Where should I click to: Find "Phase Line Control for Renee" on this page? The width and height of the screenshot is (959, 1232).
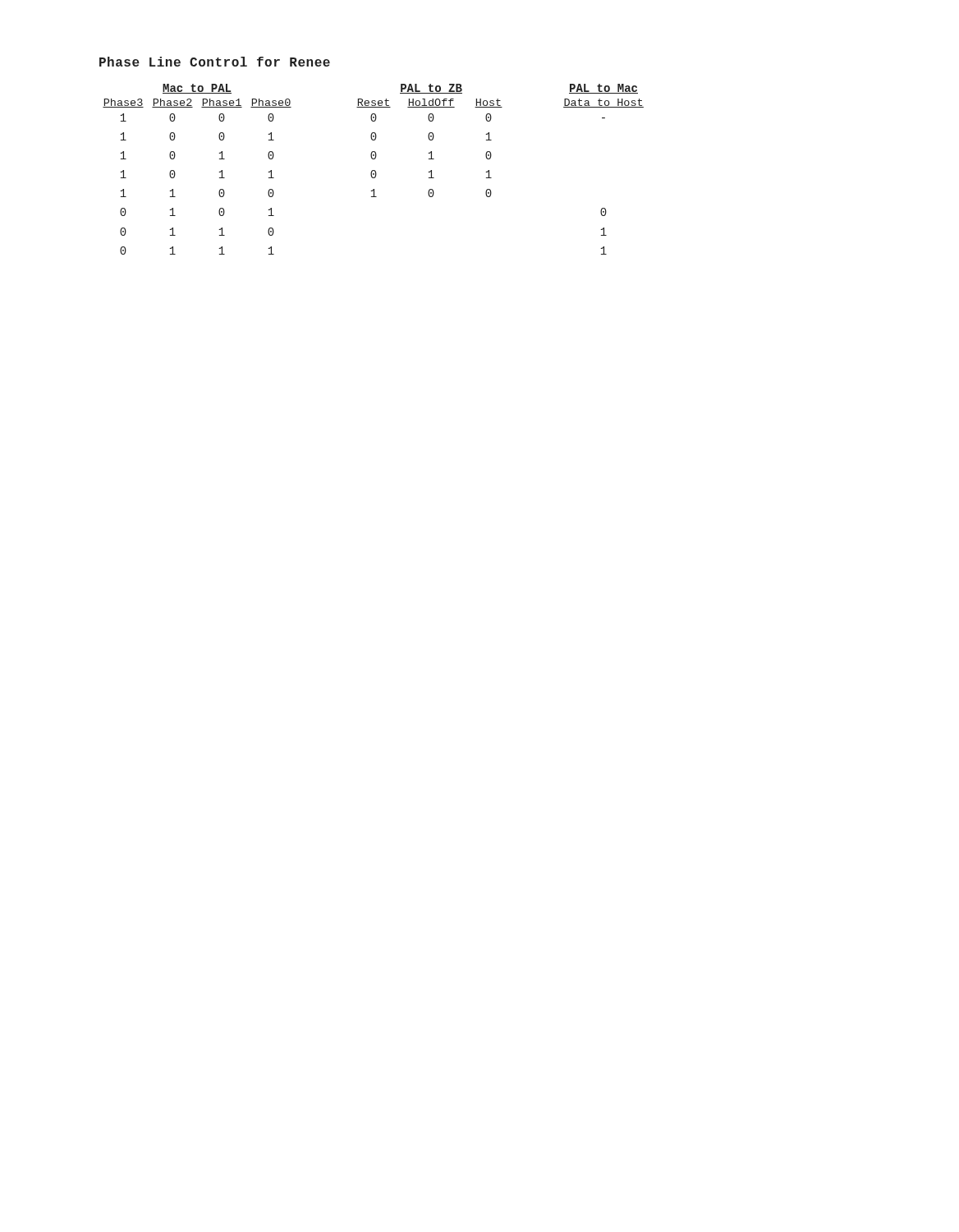pos(215,63)
